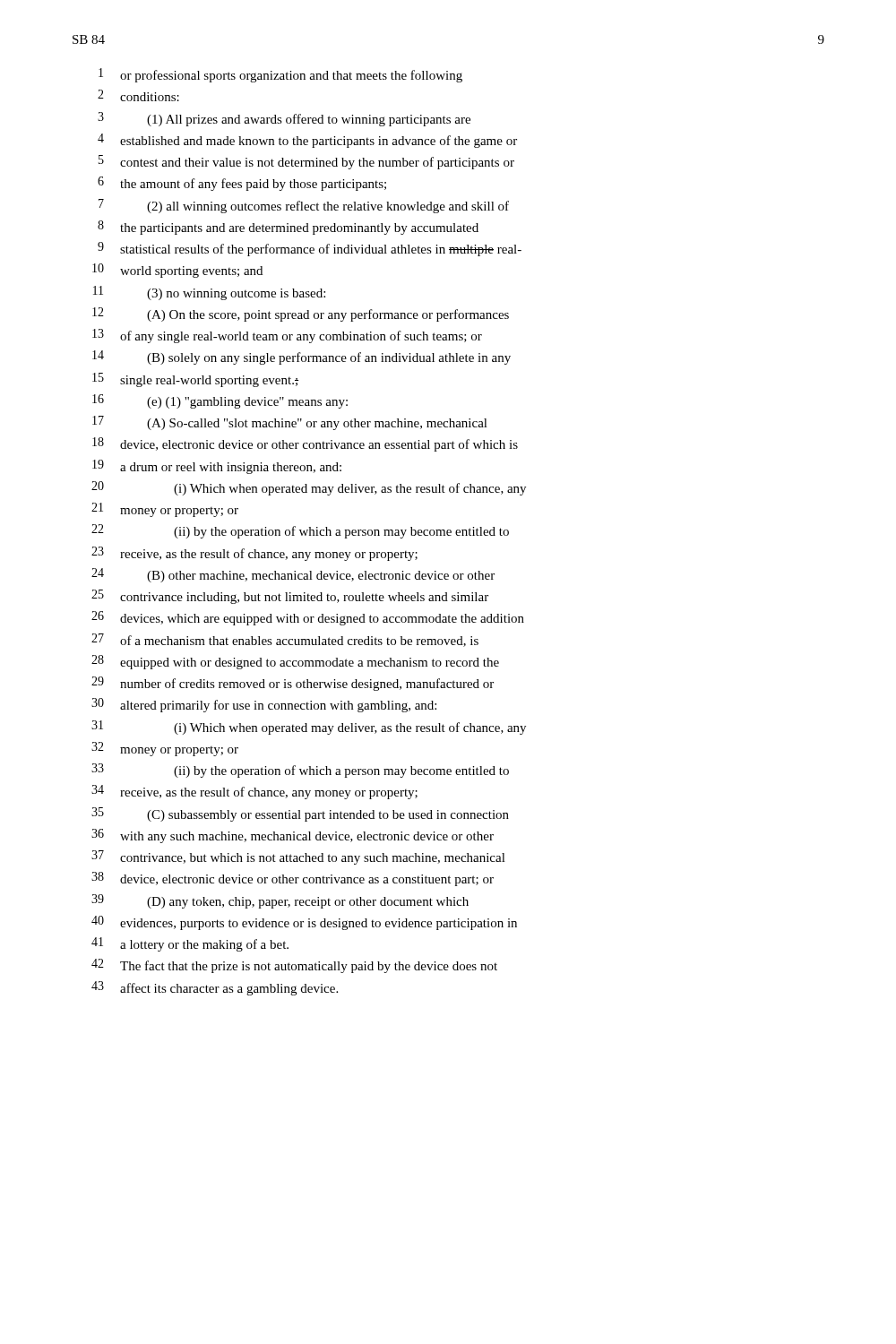Image resolution: width=896 pixels, height=1344 pixels.
Task: Locate the list item that says "21 money or"
Action: tap(165, 510)
